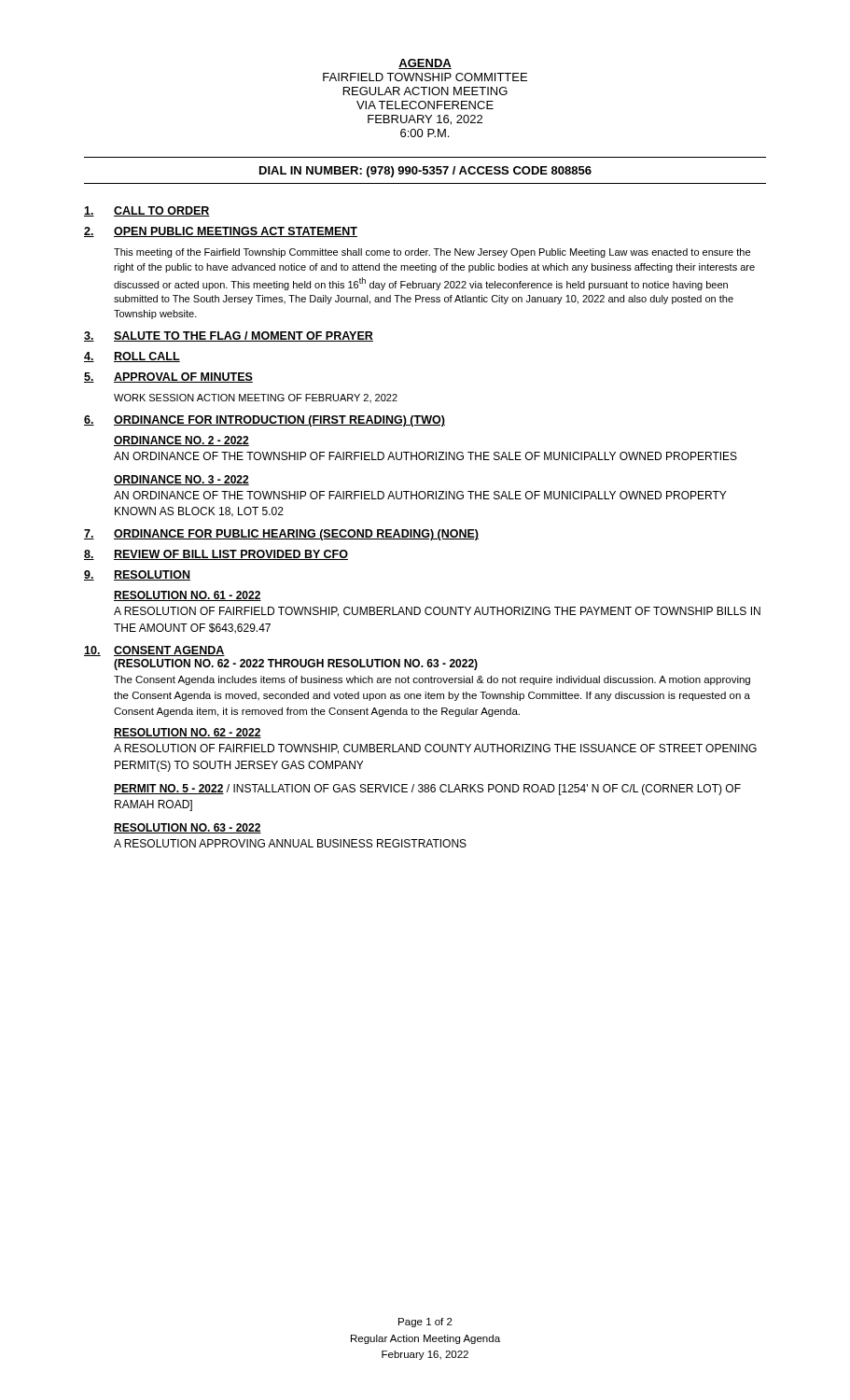
Task: Locate the section header that says "7. ORDINANCE FOR PUBLIC HEARING (SECOND READING) (NONE)"
Action: coord(281,534)
